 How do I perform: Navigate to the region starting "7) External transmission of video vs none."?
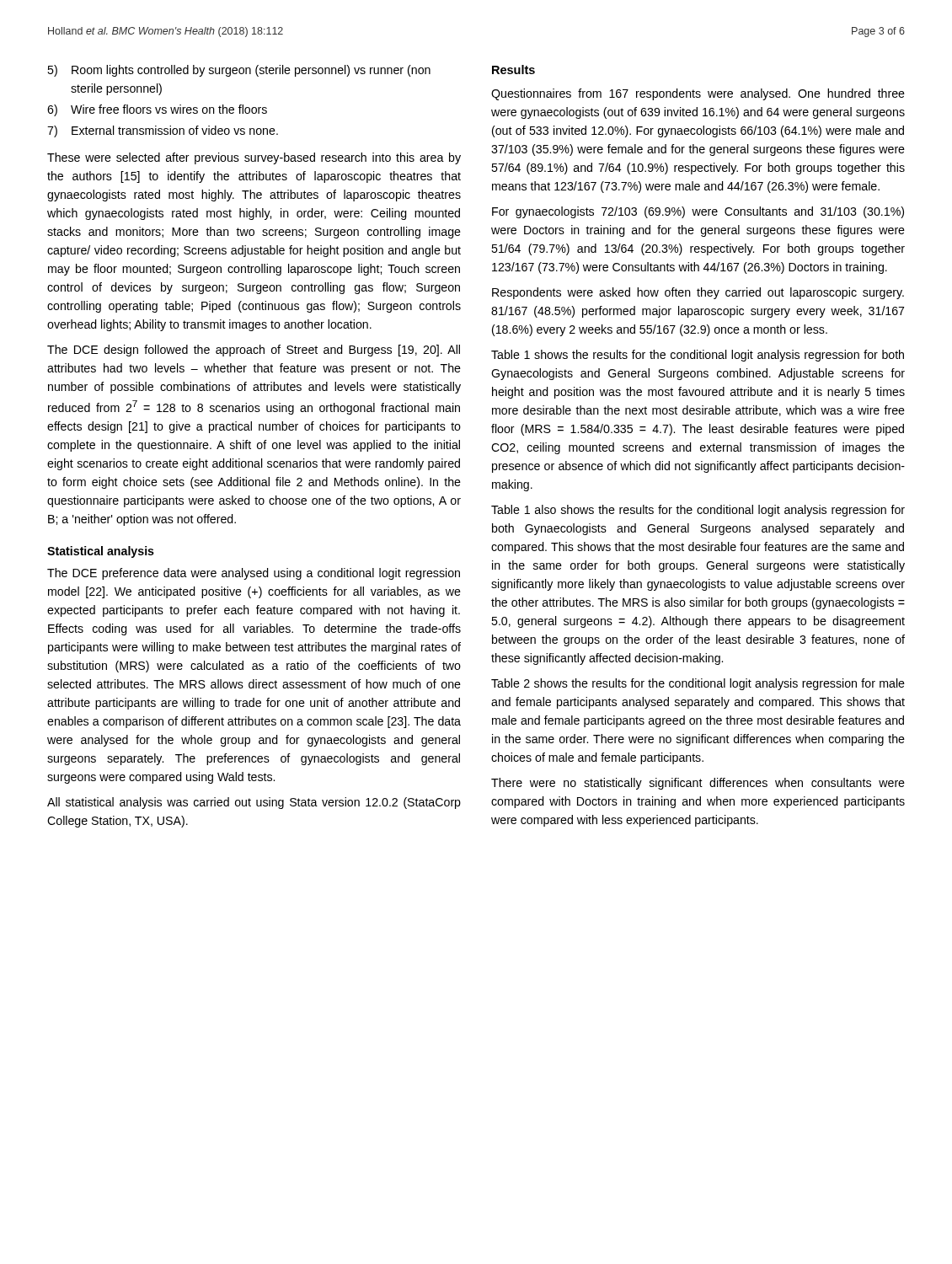point(163,131)
